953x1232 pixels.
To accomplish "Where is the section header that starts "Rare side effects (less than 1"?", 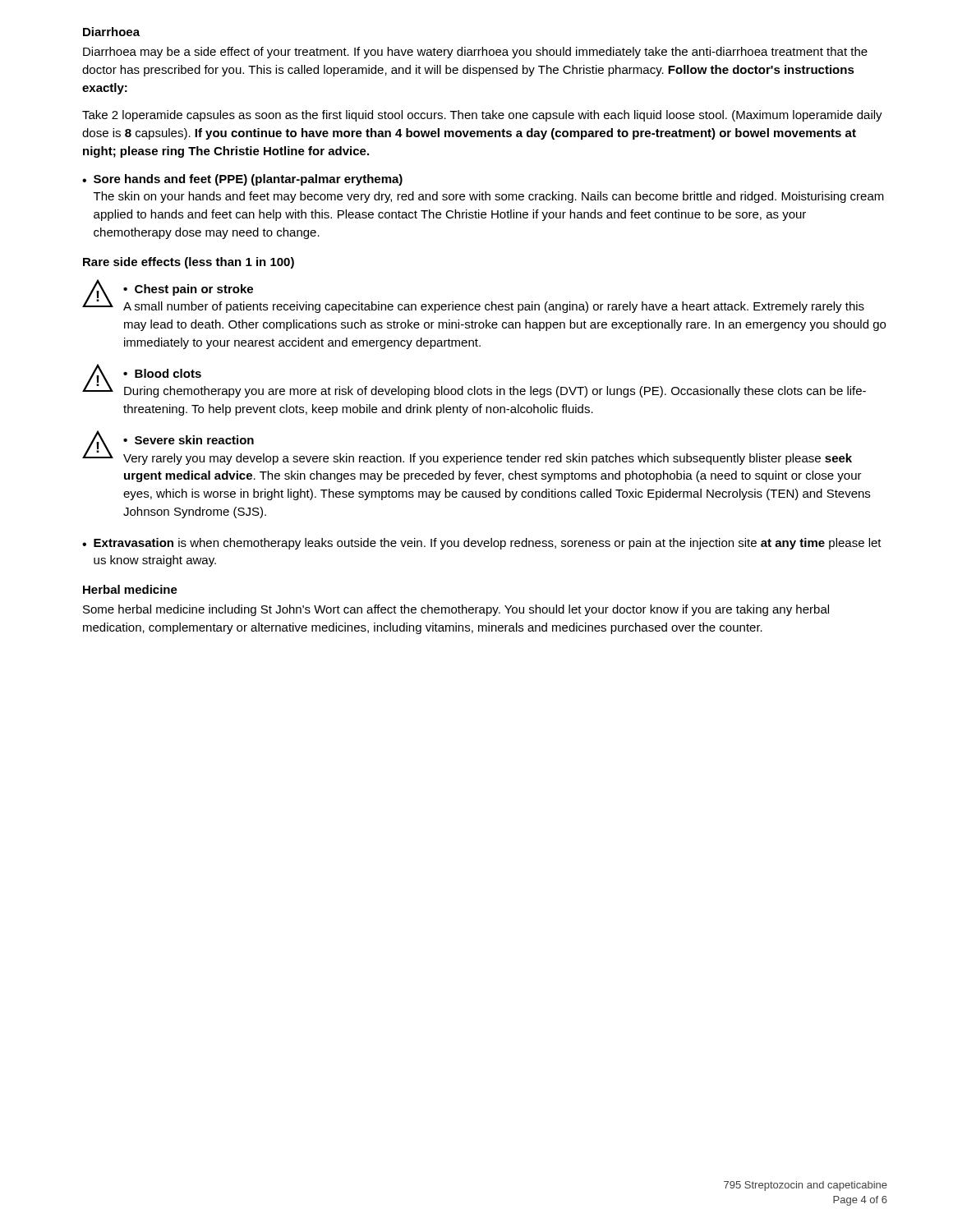I will pyautogui.click(x=188, y=261).
